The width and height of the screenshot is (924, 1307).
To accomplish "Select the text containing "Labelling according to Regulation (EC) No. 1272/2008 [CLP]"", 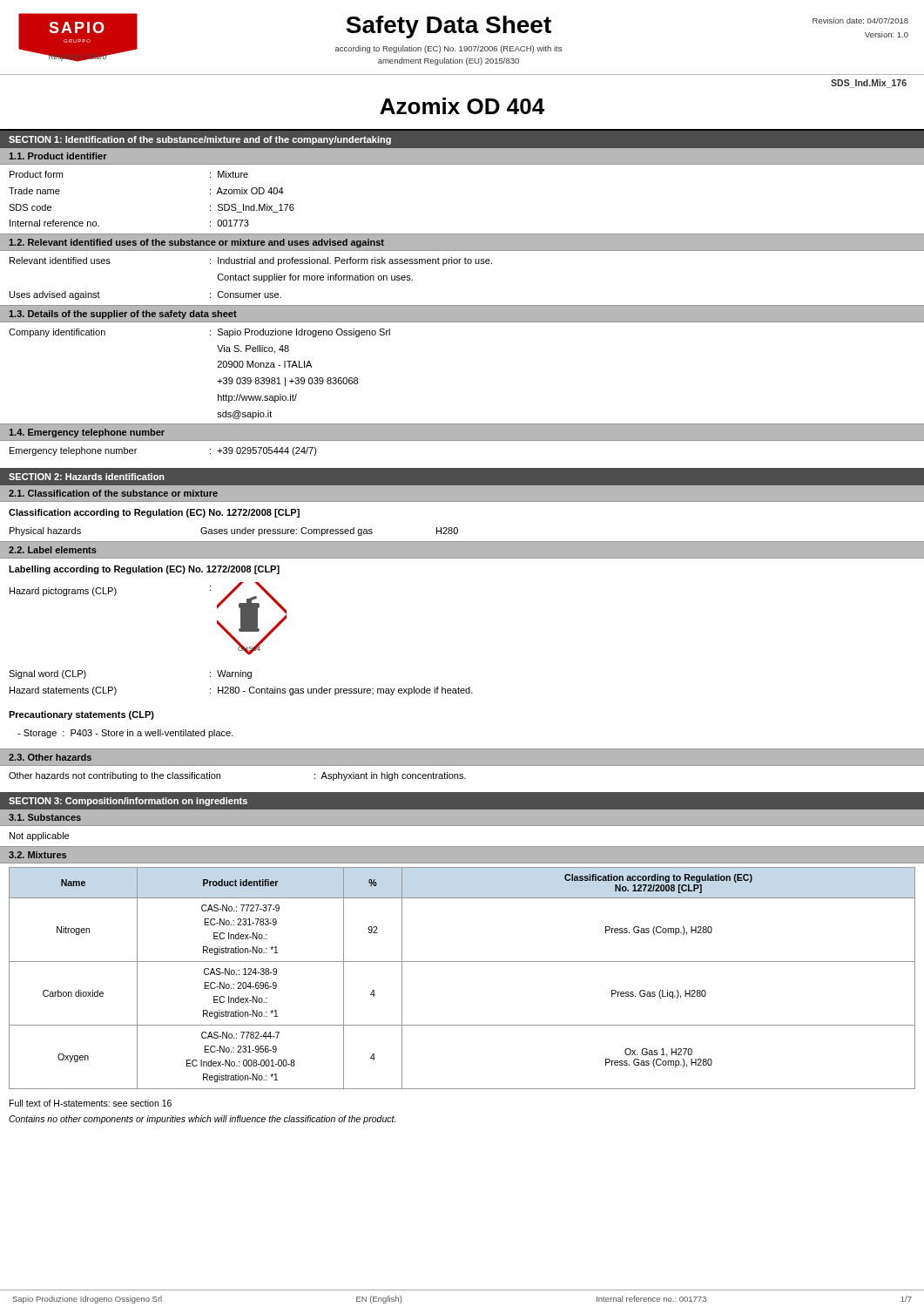I will 144,570.
